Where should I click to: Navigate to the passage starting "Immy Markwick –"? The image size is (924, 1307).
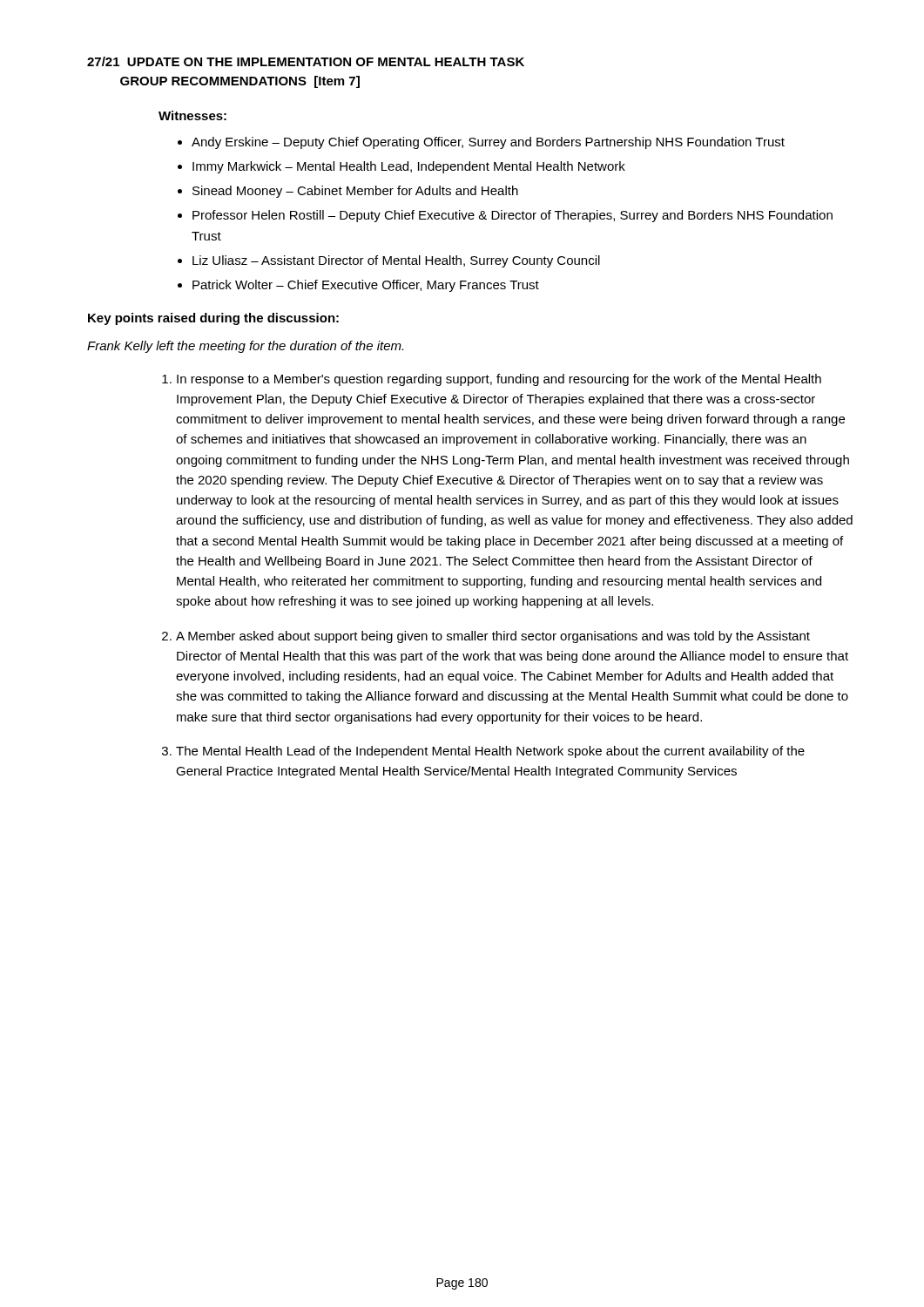(408, 166)
